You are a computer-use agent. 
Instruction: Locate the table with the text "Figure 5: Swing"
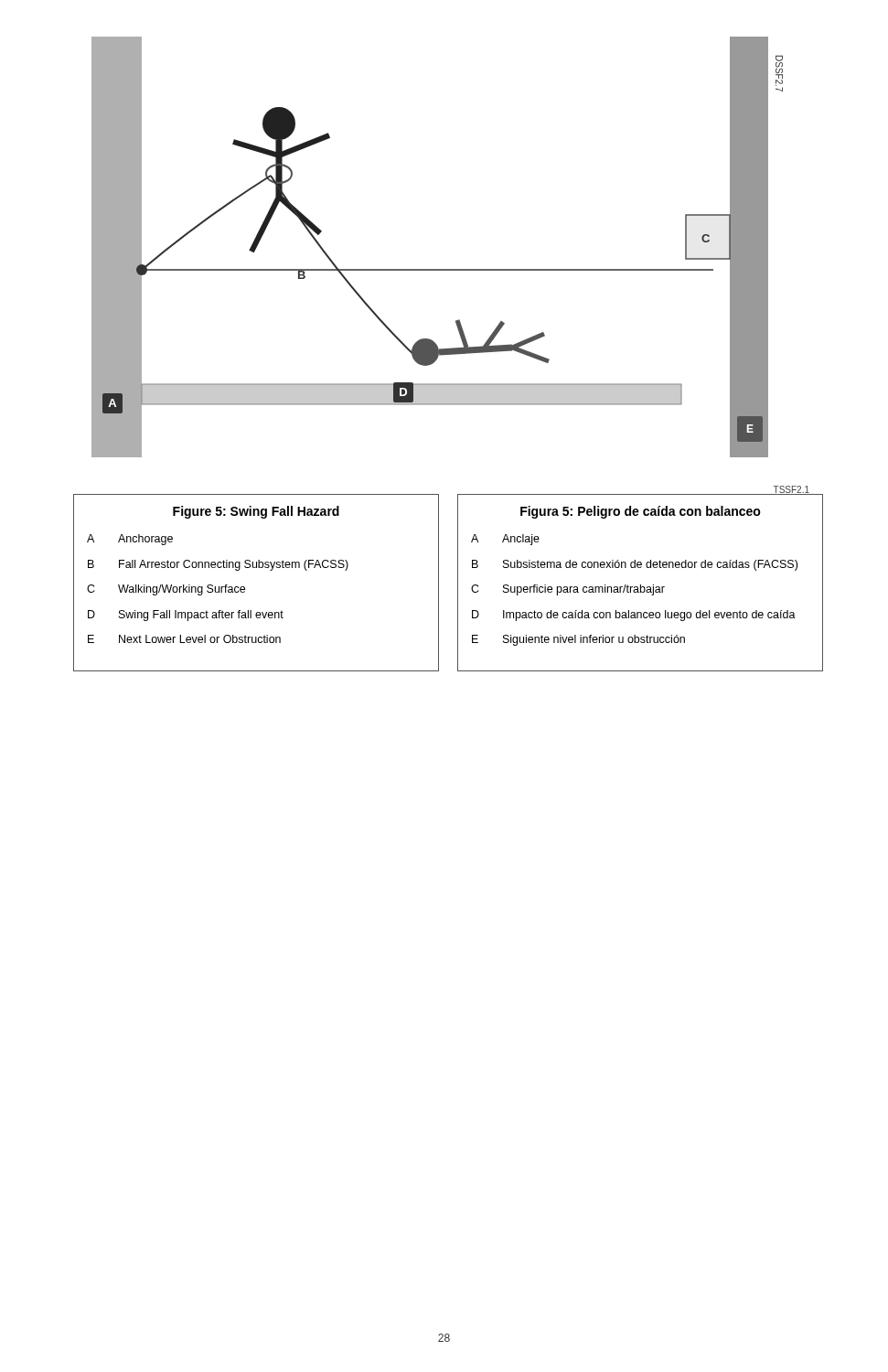256,582
